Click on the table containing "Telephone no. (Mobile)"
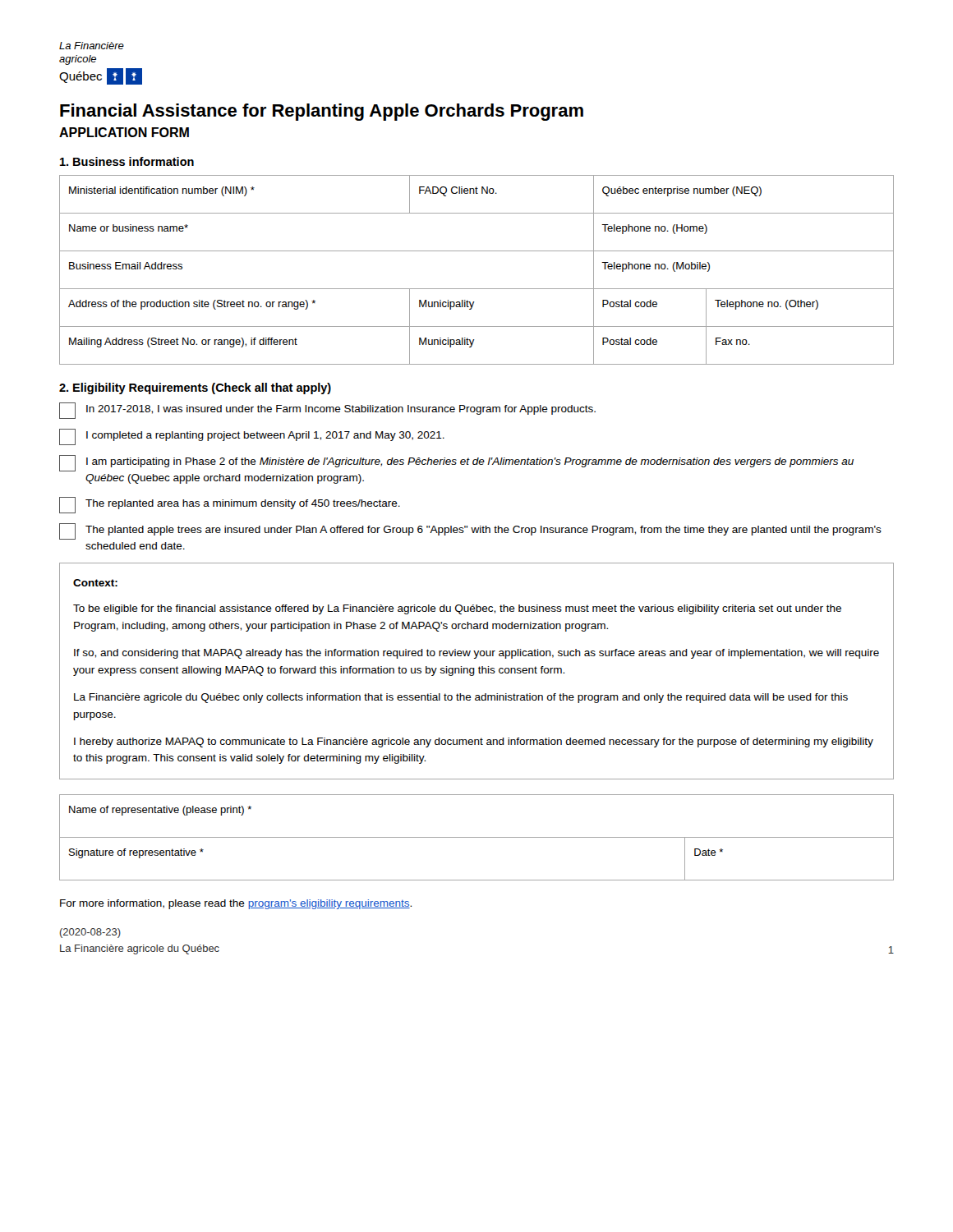Screen dimensions: 1232x953 476,270
